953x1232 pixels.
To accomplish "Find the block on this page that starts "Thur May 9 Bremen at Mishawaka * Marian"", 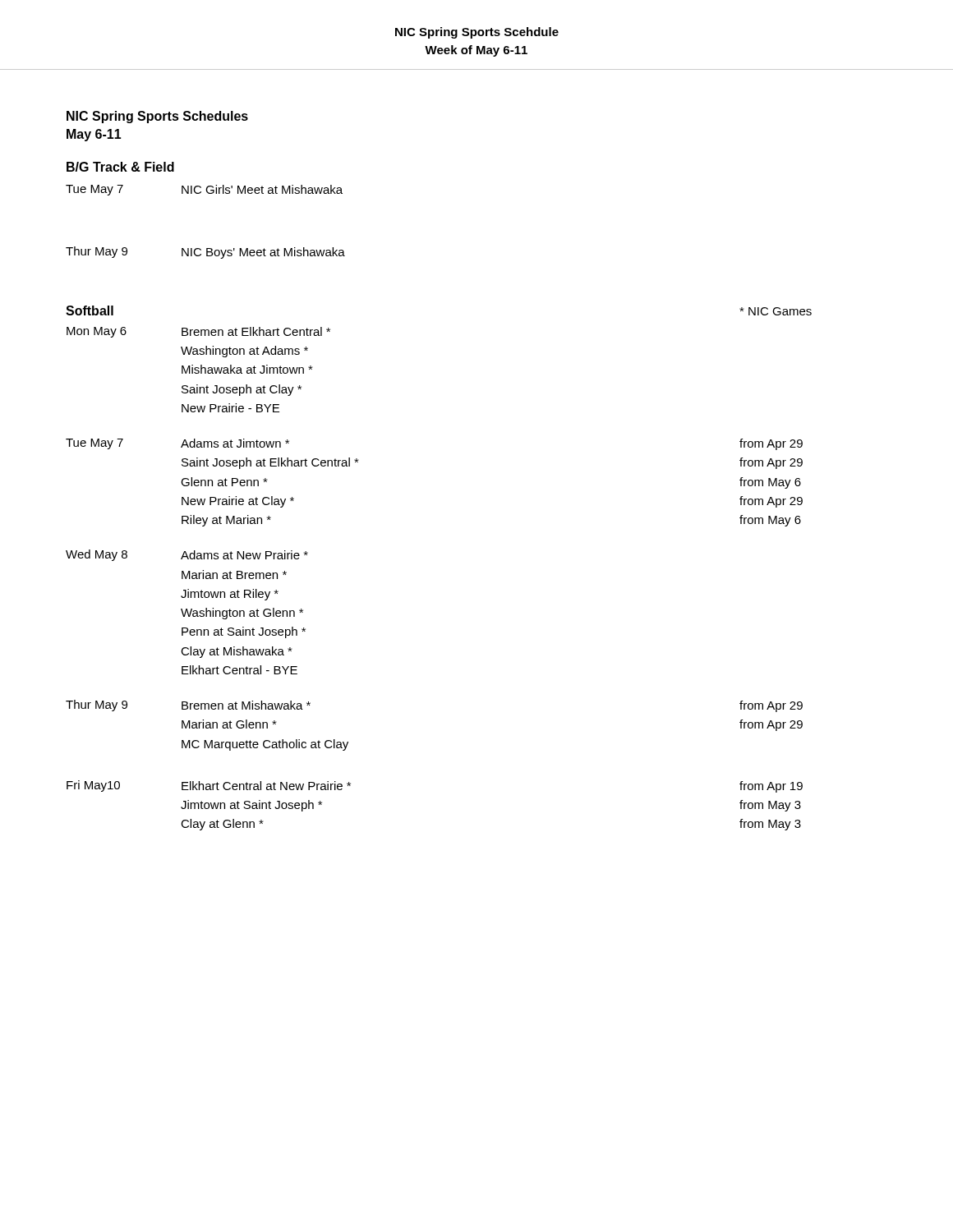I will coord(99,706).
